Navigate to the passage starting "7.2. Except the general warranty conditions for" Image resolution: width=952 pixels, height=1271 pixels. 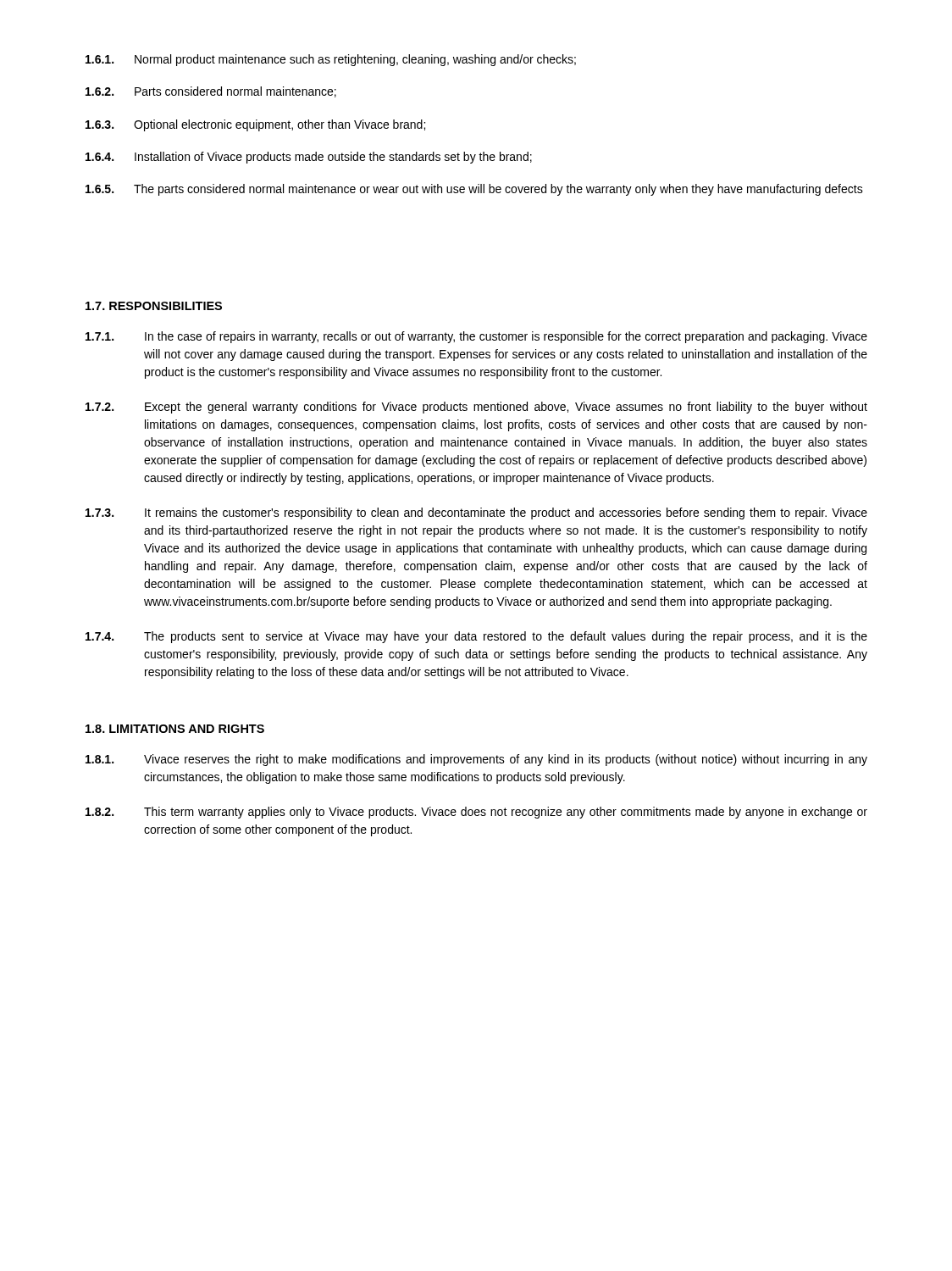[x=476, y=443]
